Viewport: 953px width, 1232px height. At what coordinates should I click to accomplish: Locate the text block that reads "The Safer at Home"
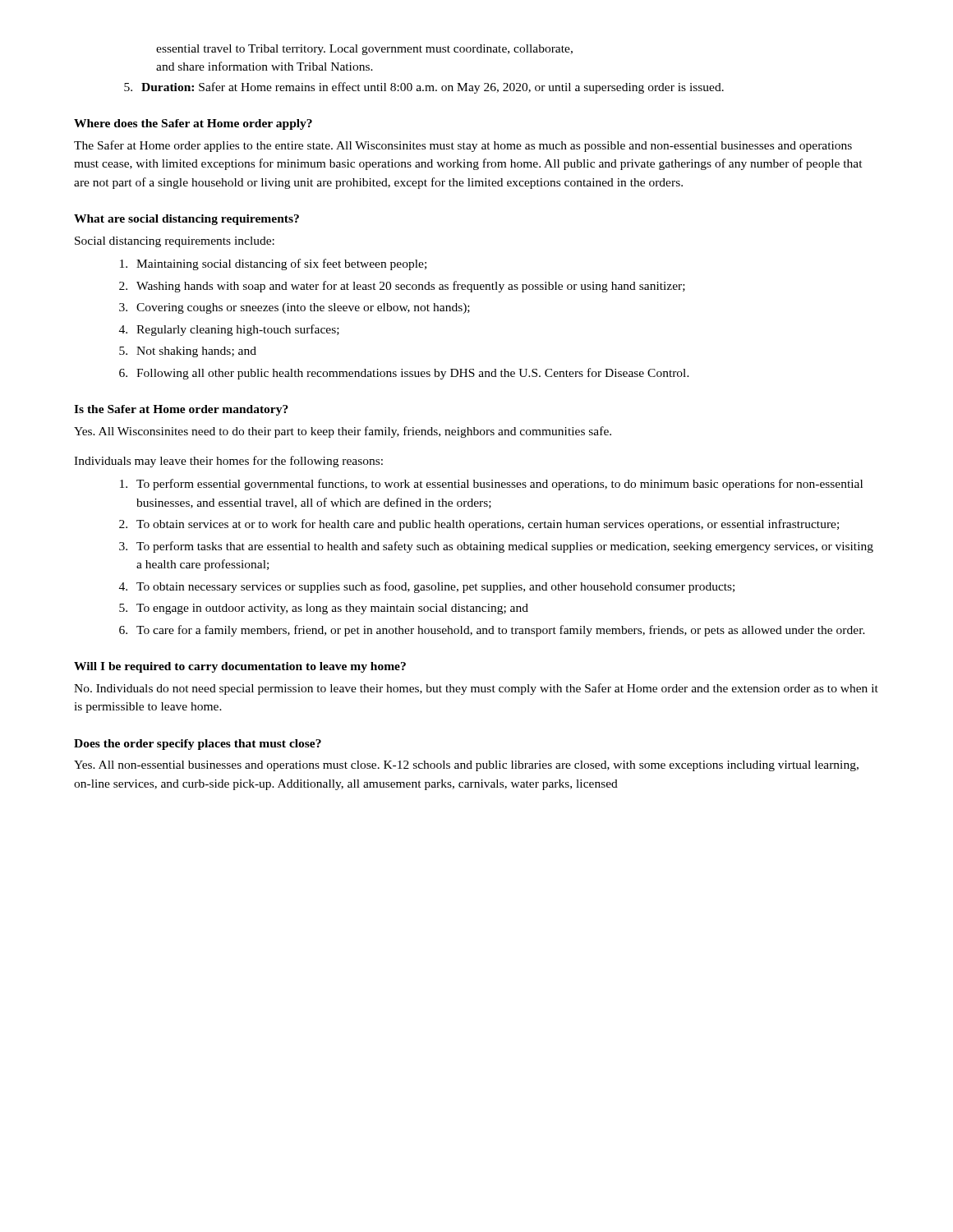click(468, 163)
